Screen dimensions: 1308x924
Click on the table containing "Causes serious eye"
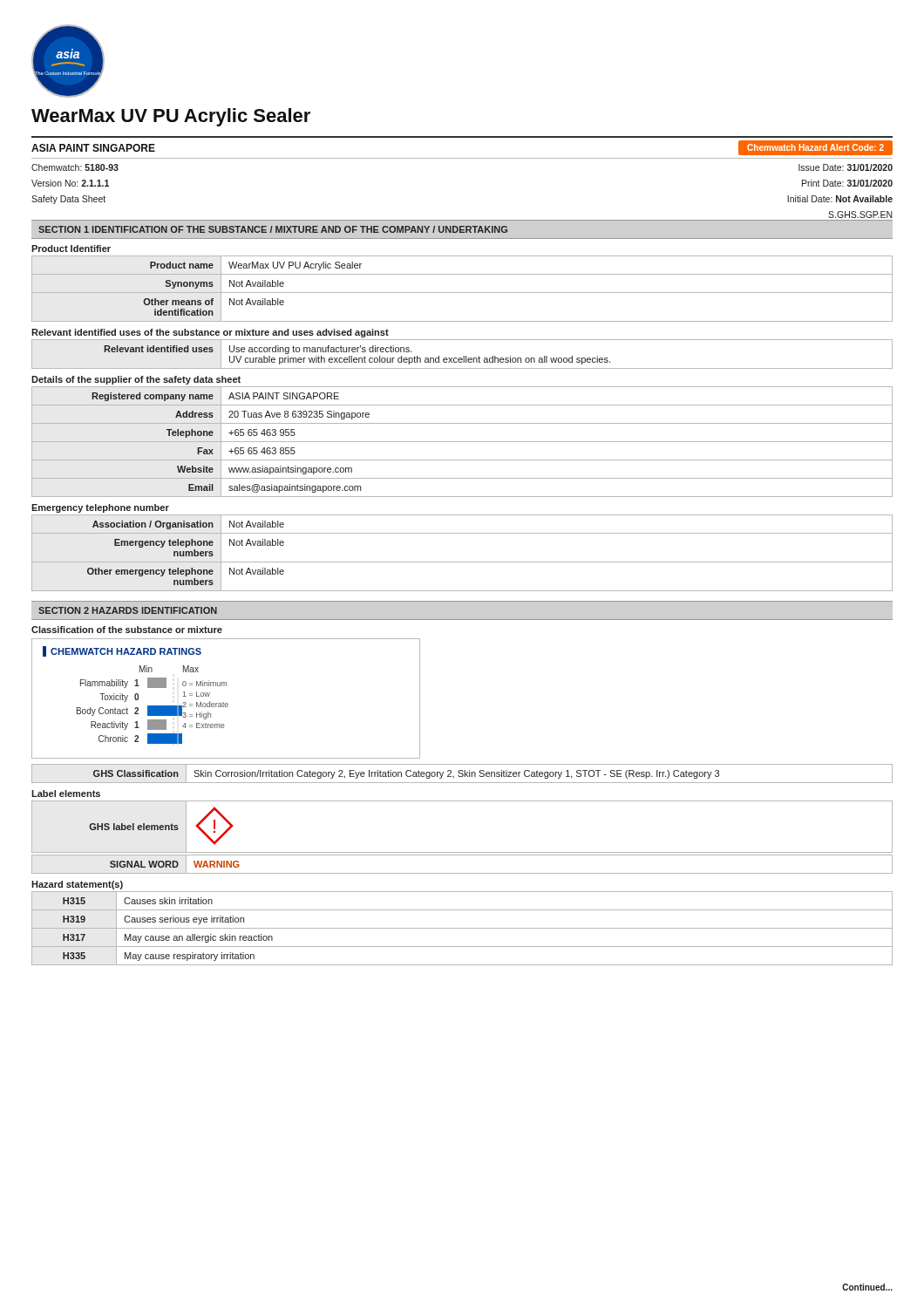tap(462, 928)
